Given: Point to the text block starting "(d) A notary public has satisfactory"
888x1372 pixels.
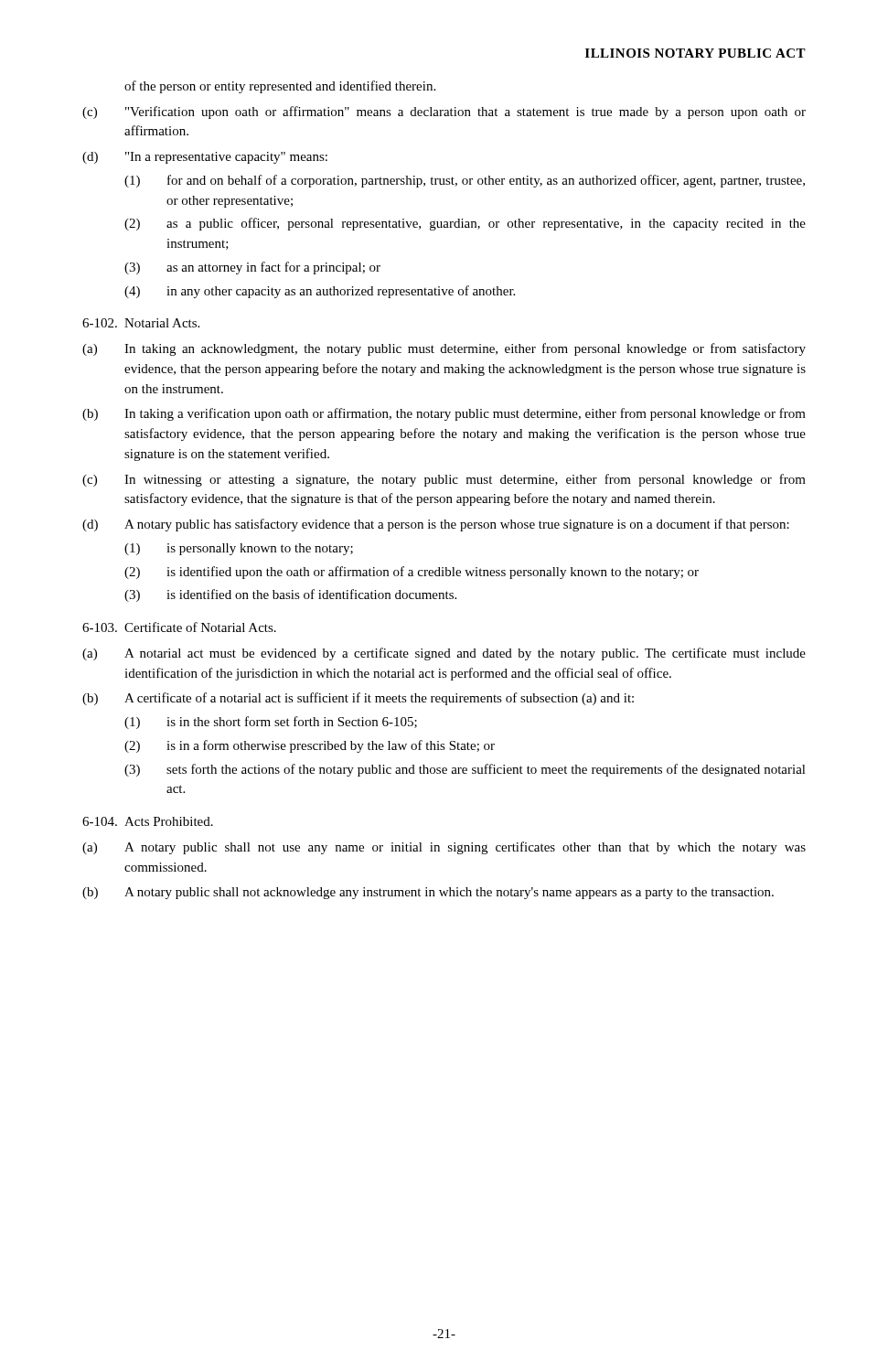Looking at the screenshot, I should 444,562.
